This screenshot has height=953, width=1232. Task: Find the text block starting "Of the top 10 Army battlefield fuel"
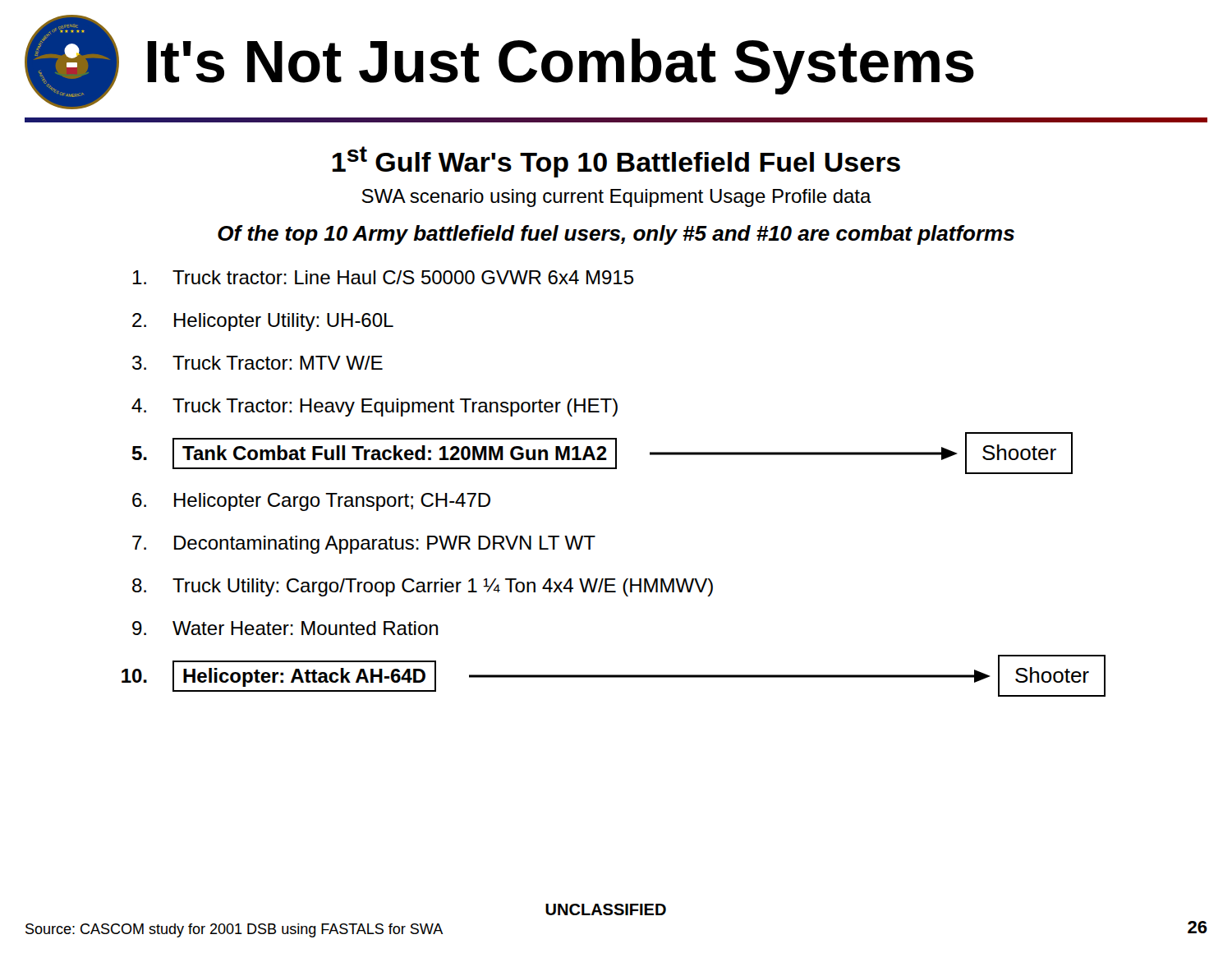tap(616, 234)
